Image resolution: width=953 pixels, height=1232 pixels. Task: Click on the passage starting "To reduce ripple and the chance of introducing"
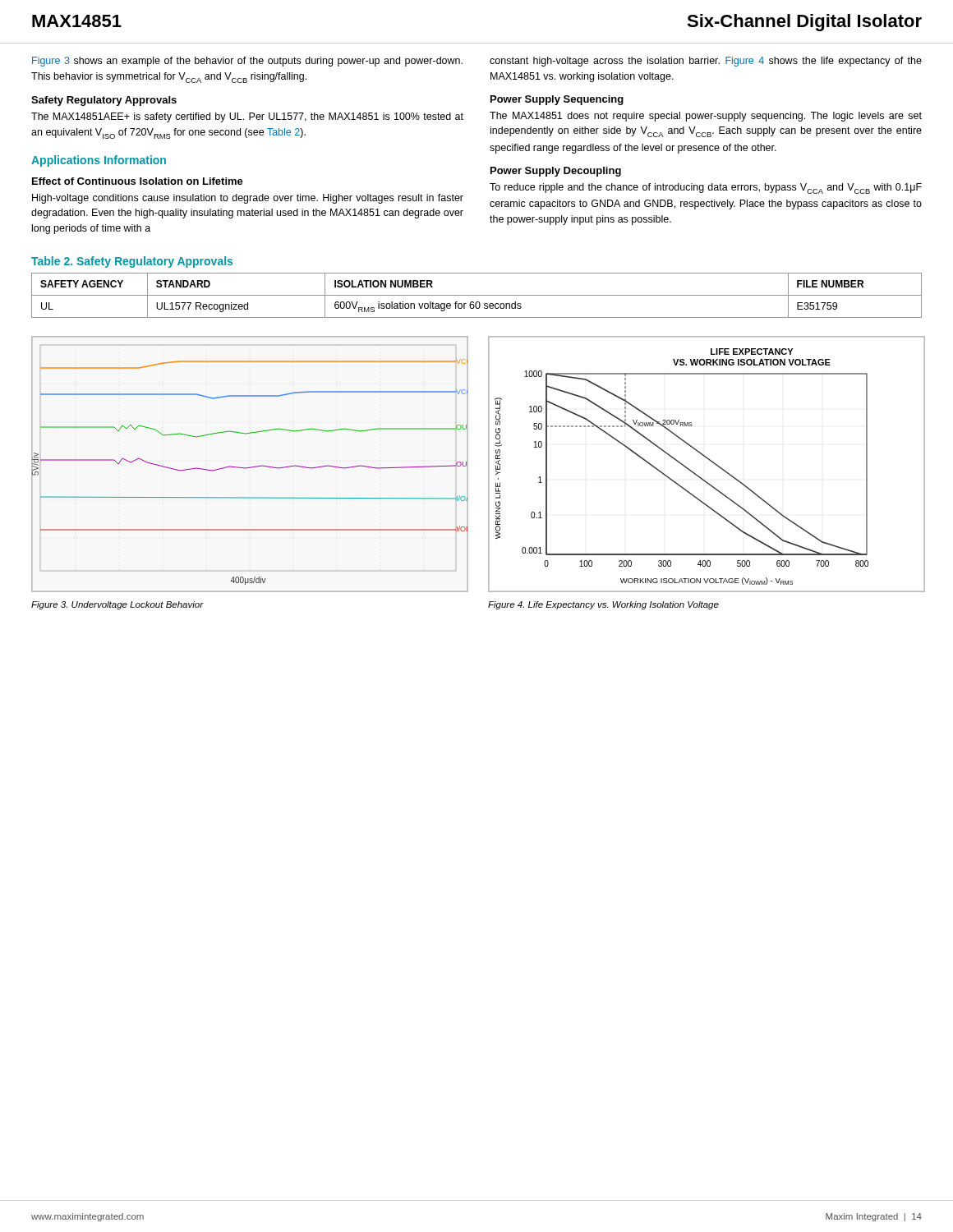(706, 203)
